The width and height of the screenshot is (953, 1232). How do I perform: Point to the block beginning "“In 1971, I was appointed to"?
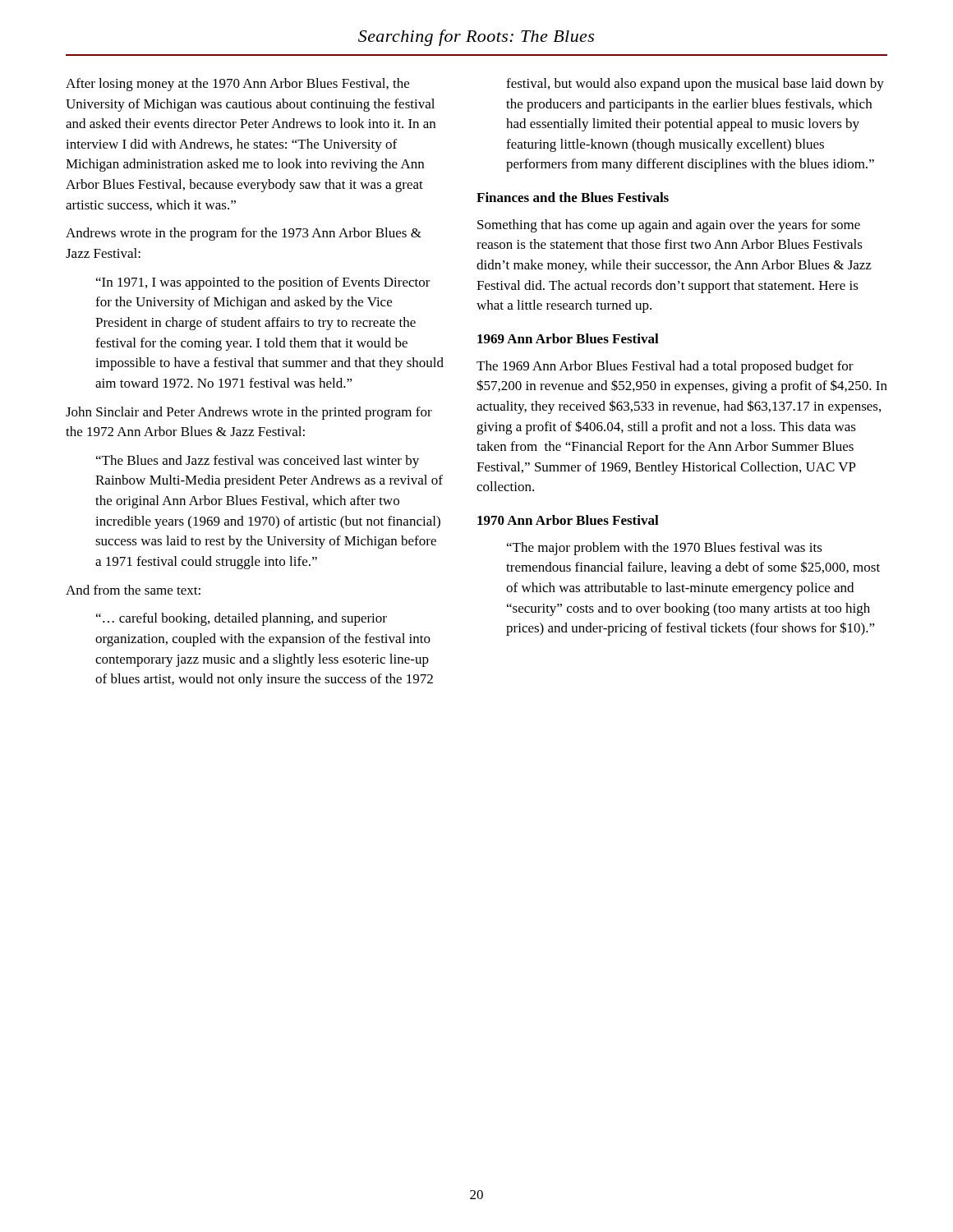(269, 333)
